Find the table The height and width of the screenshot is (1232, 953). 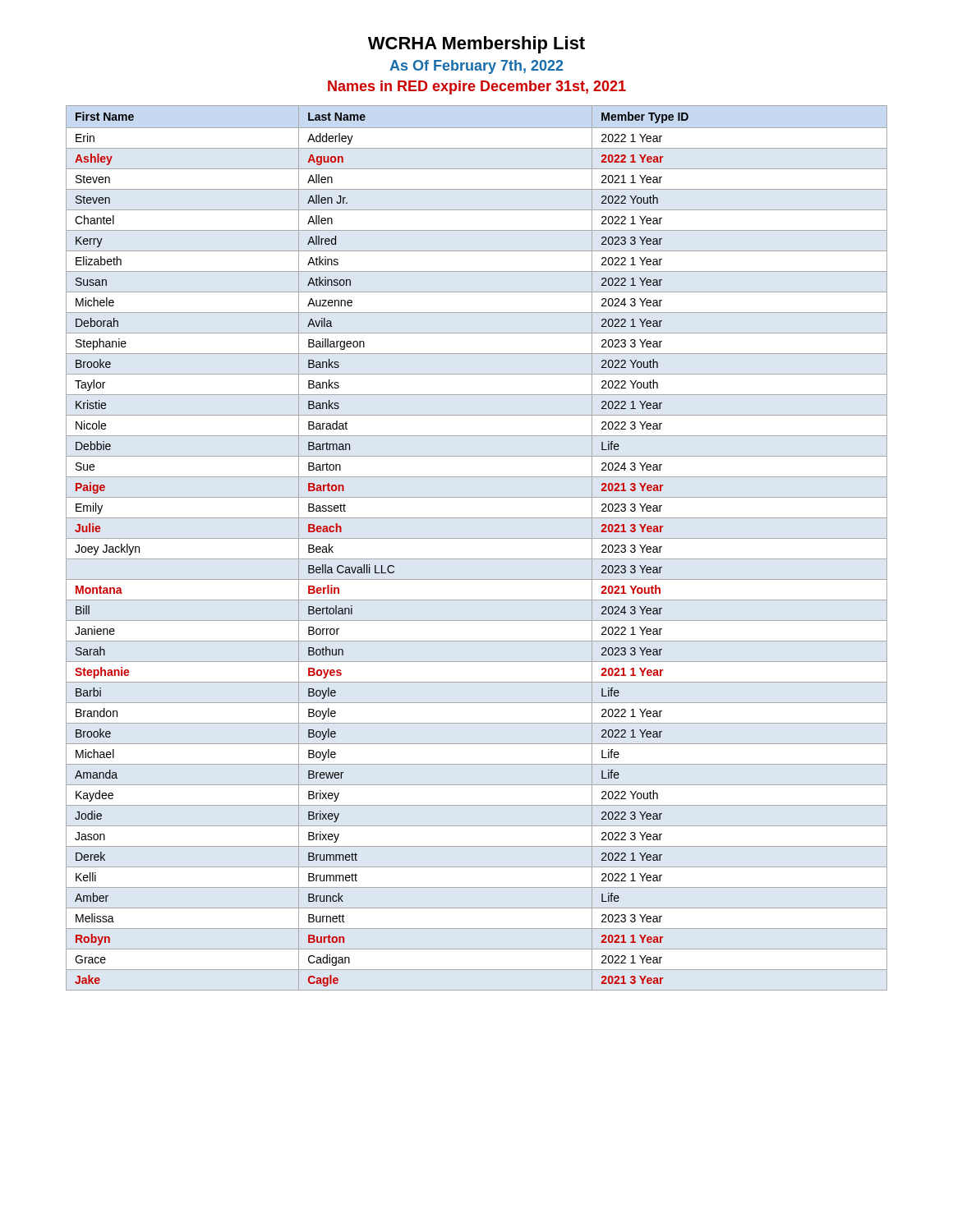tap(476, 548)
